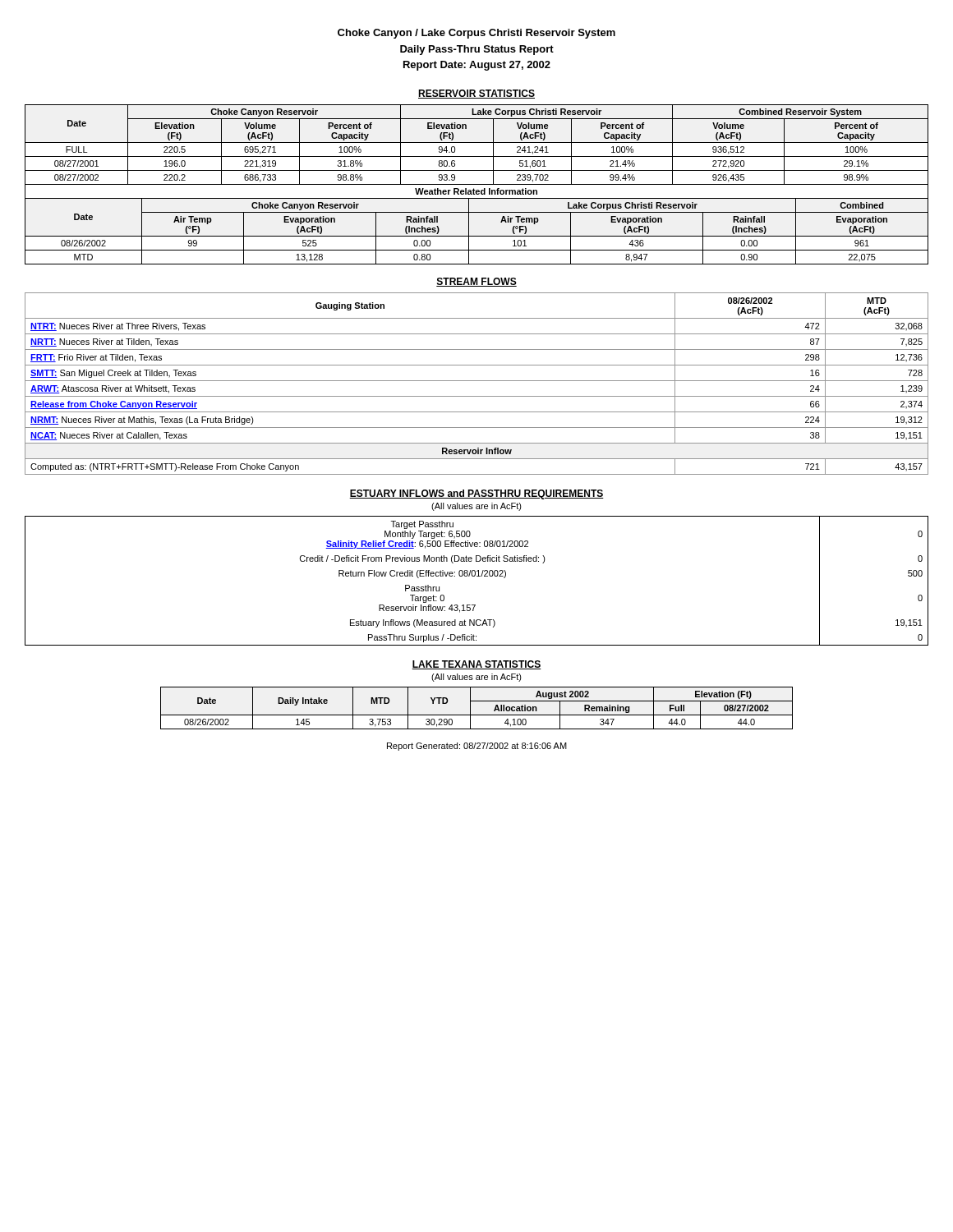The height and width of the screenshot is (1232, 953).
Task: Where does it say "RESERVOIR STATISTICS"?
Action: [x=476, y=93]
